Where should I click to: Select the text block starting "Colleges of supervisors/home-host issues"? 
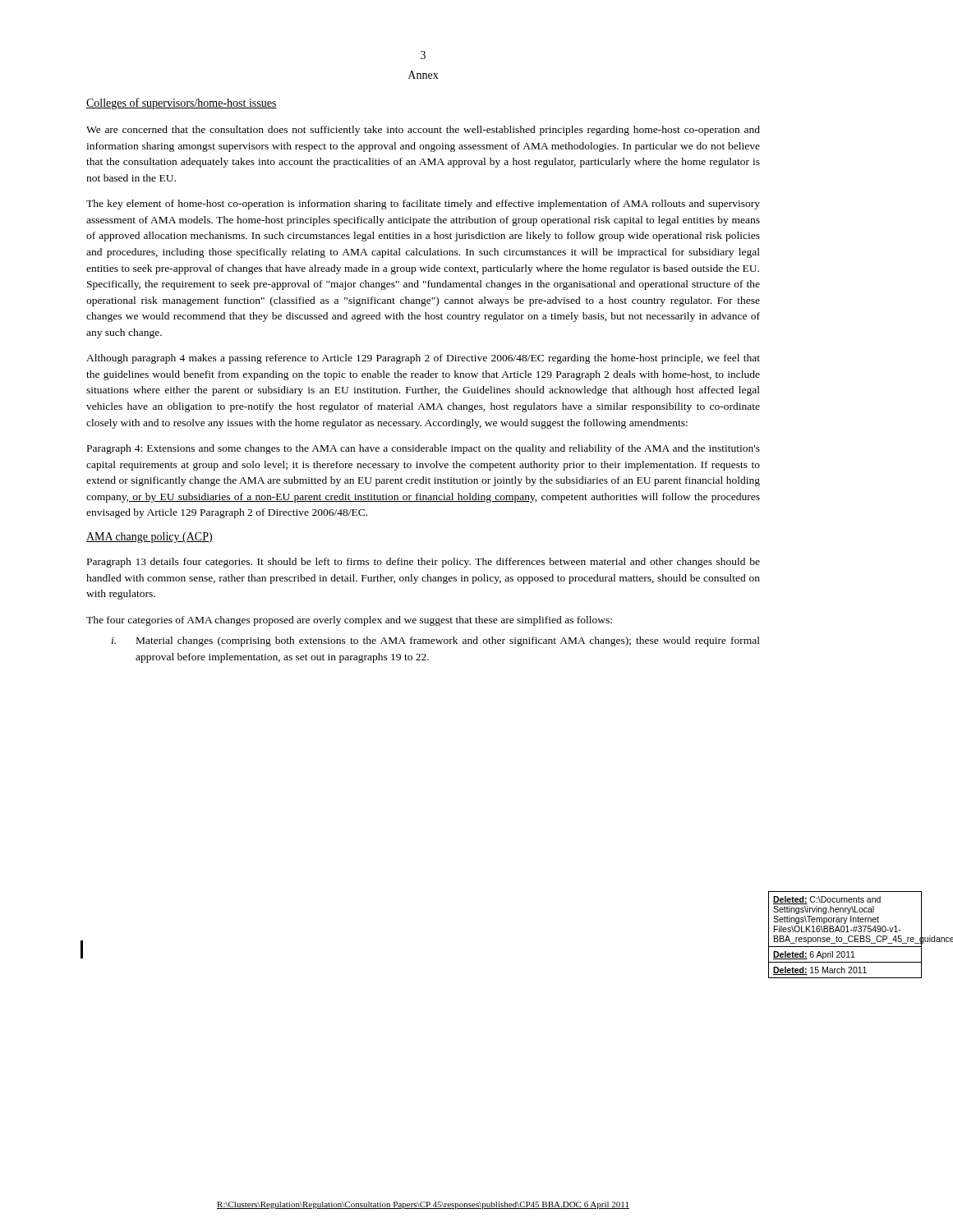[182, 103]
